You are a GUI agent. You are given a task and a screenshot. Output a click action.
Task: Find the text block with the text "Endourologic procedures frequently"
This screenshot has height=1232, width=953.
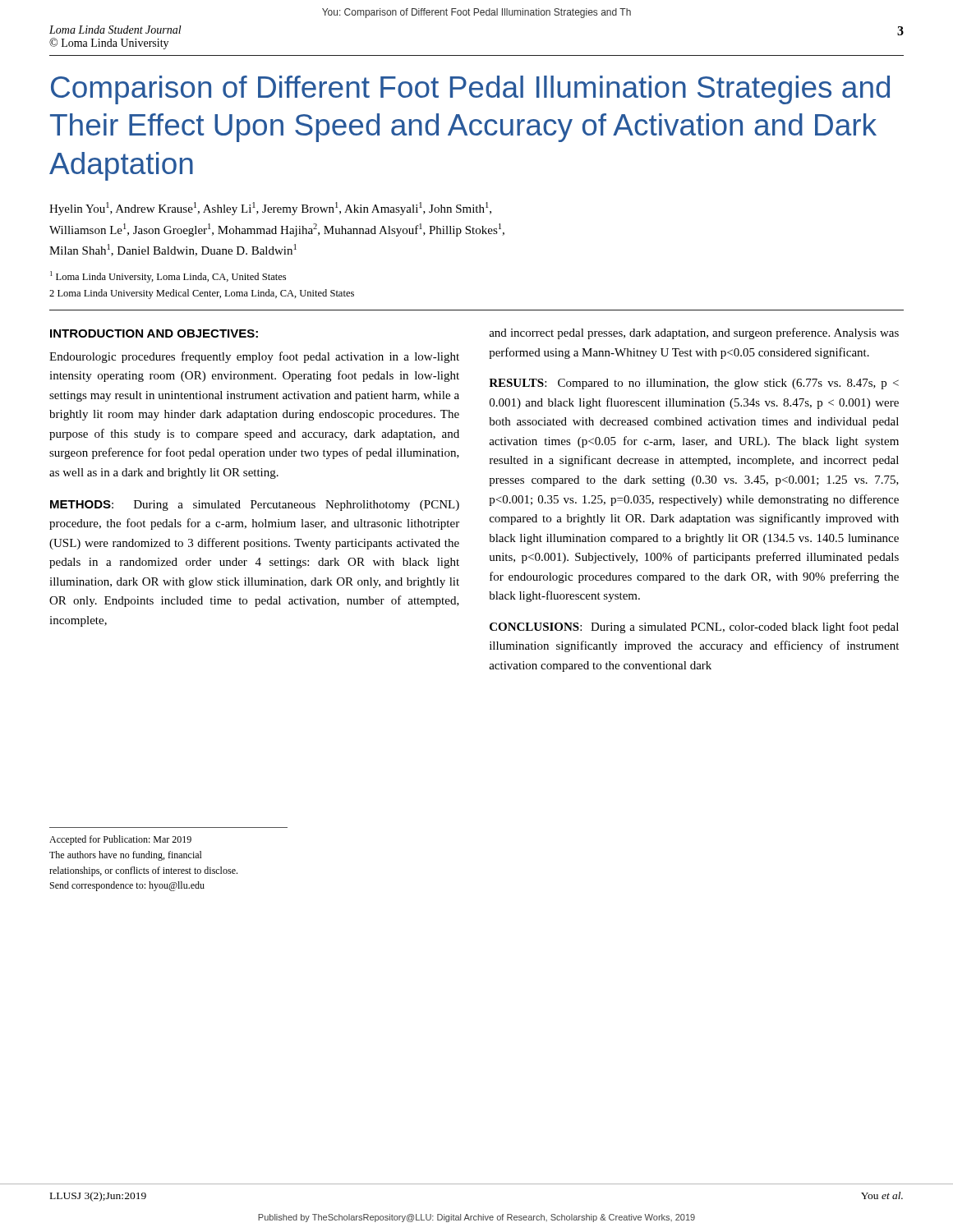254,414
